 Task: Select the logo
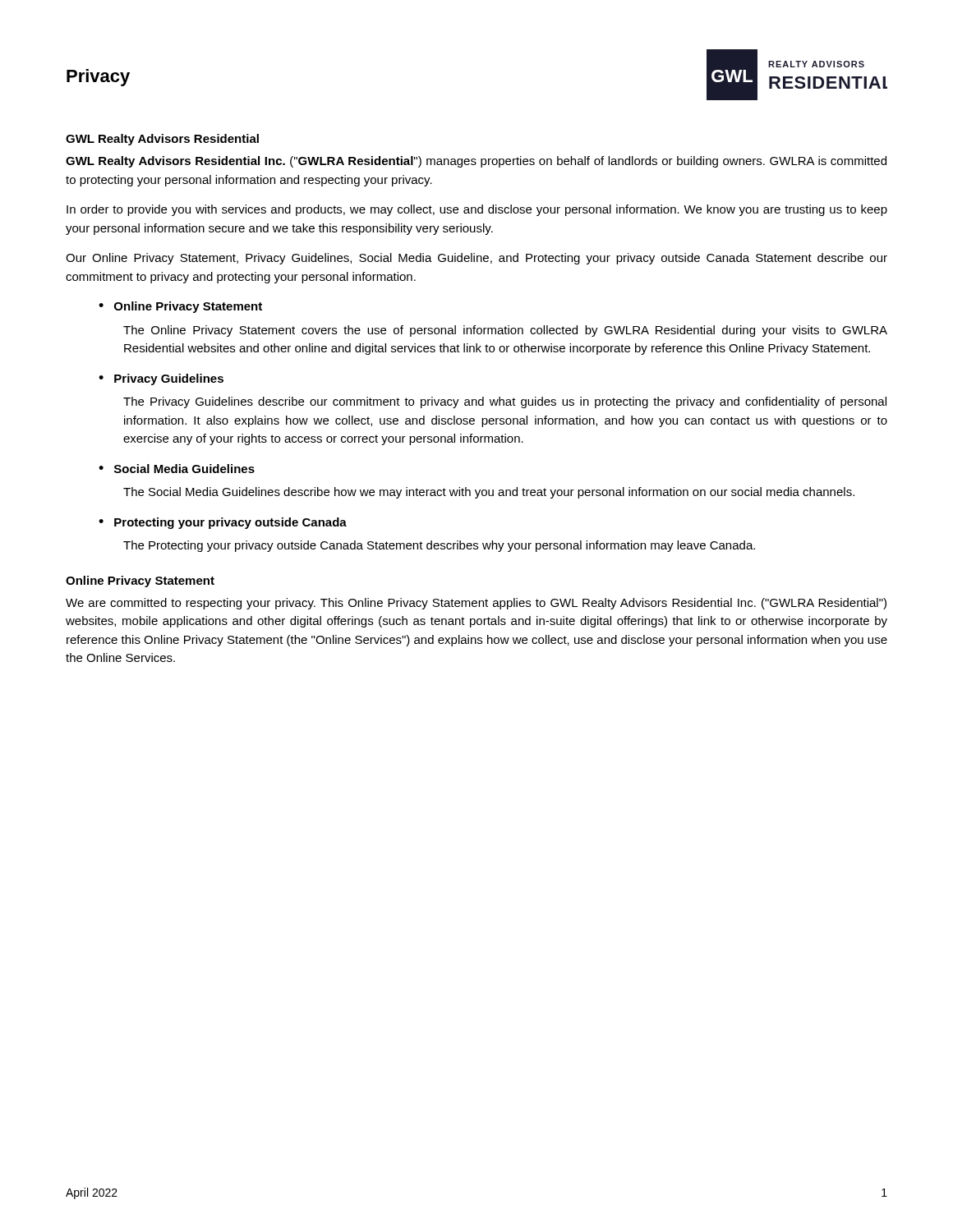pyautogui.click(x=797, y=78)
